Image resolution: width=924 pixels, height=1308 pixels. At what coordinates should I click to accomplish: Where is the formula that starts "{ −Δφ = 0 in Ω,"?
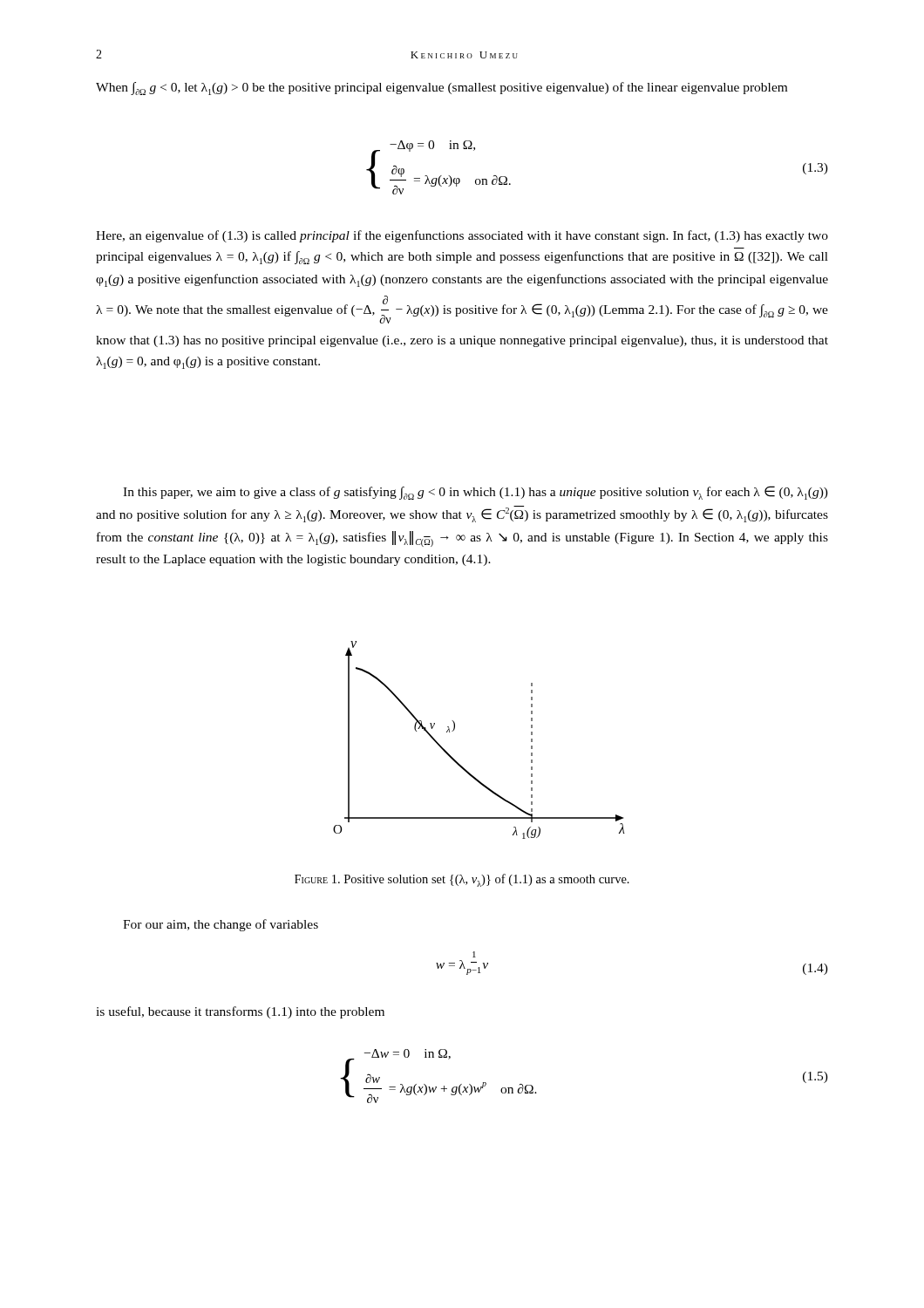click(462, 167)
